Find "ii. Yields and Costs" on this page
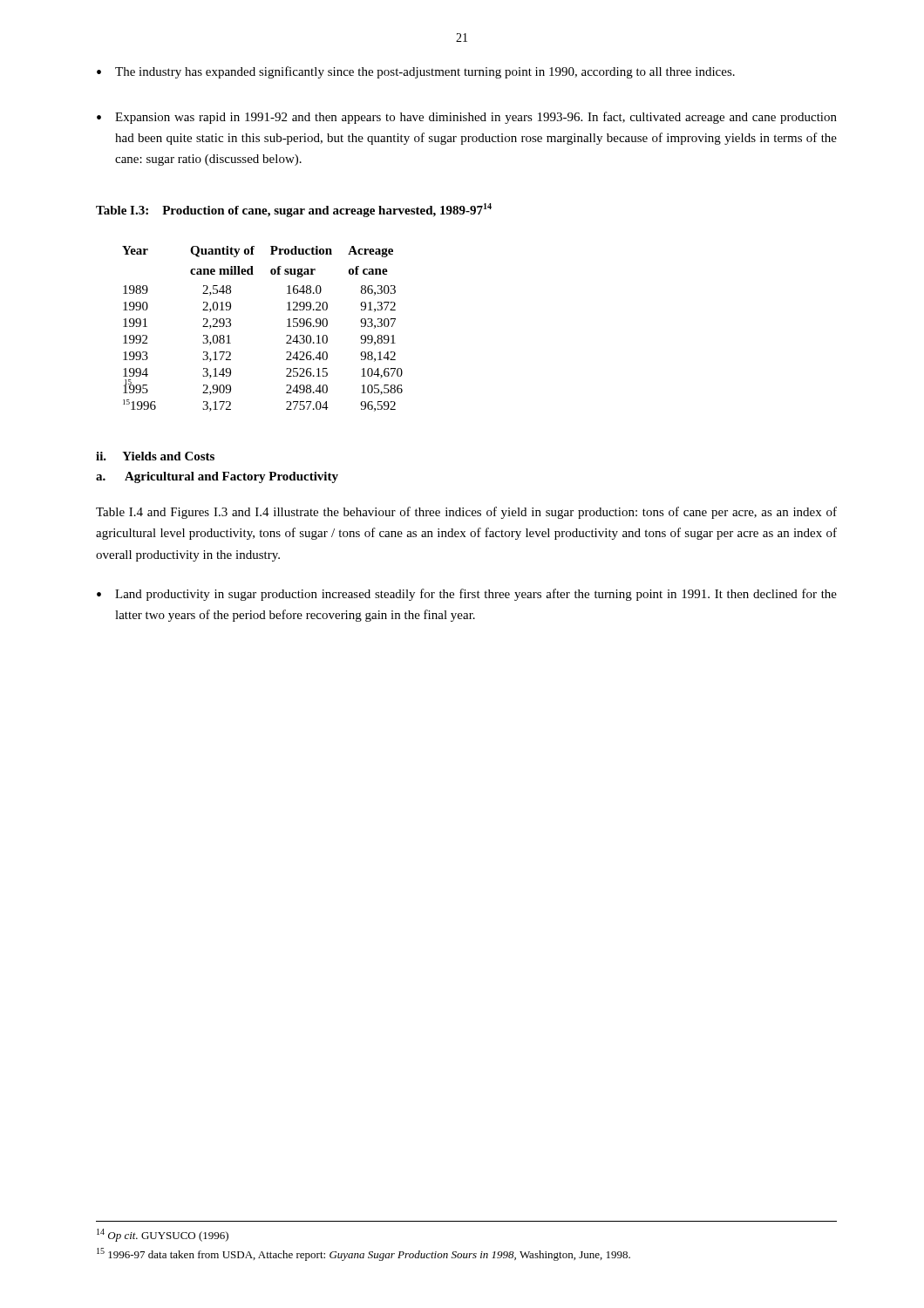The height and width of the screenshot is (1308, 924). click(x=155, y=456)
